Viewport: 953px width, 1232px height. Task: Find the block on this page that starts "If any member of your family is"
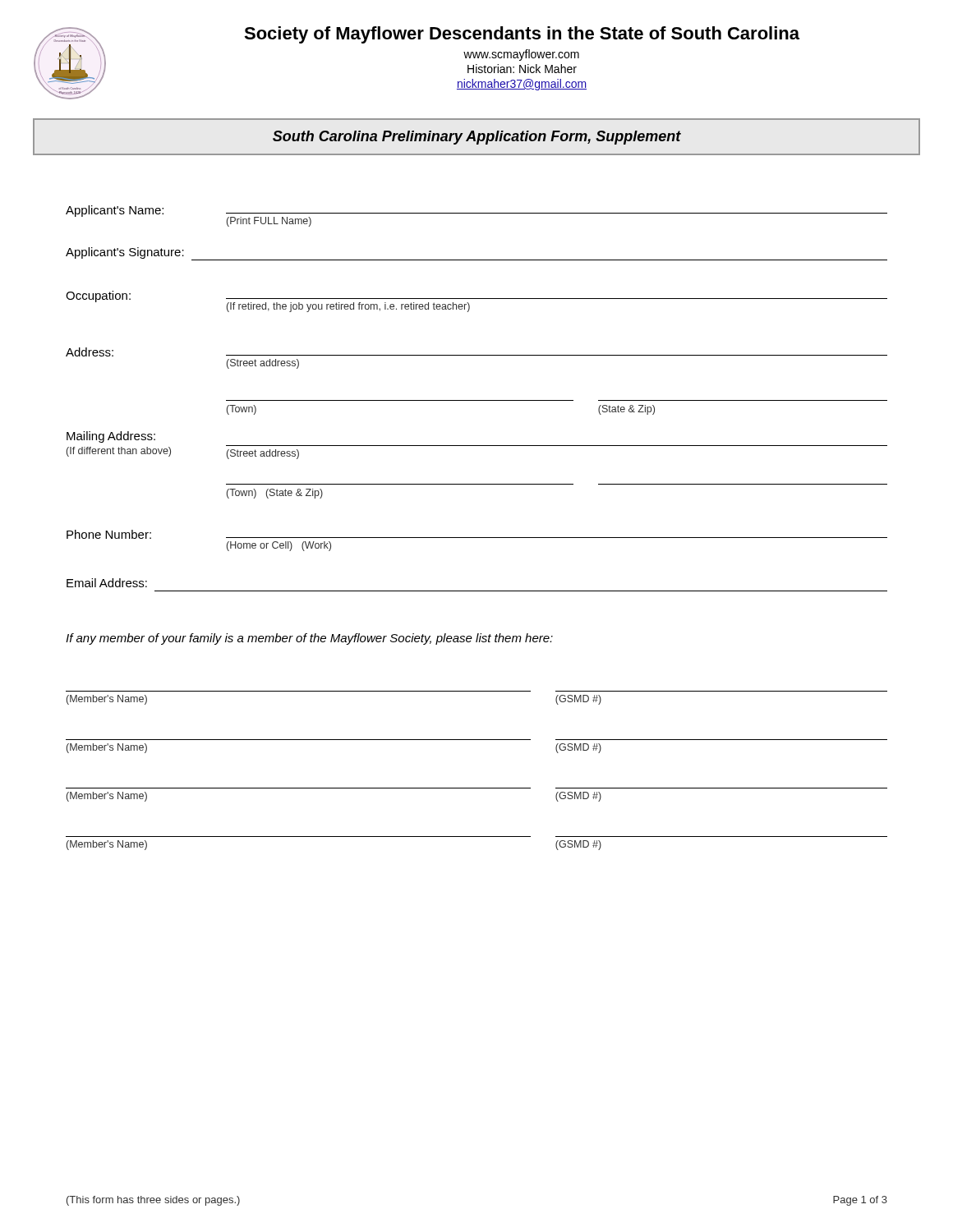click(x=309, y=638)
